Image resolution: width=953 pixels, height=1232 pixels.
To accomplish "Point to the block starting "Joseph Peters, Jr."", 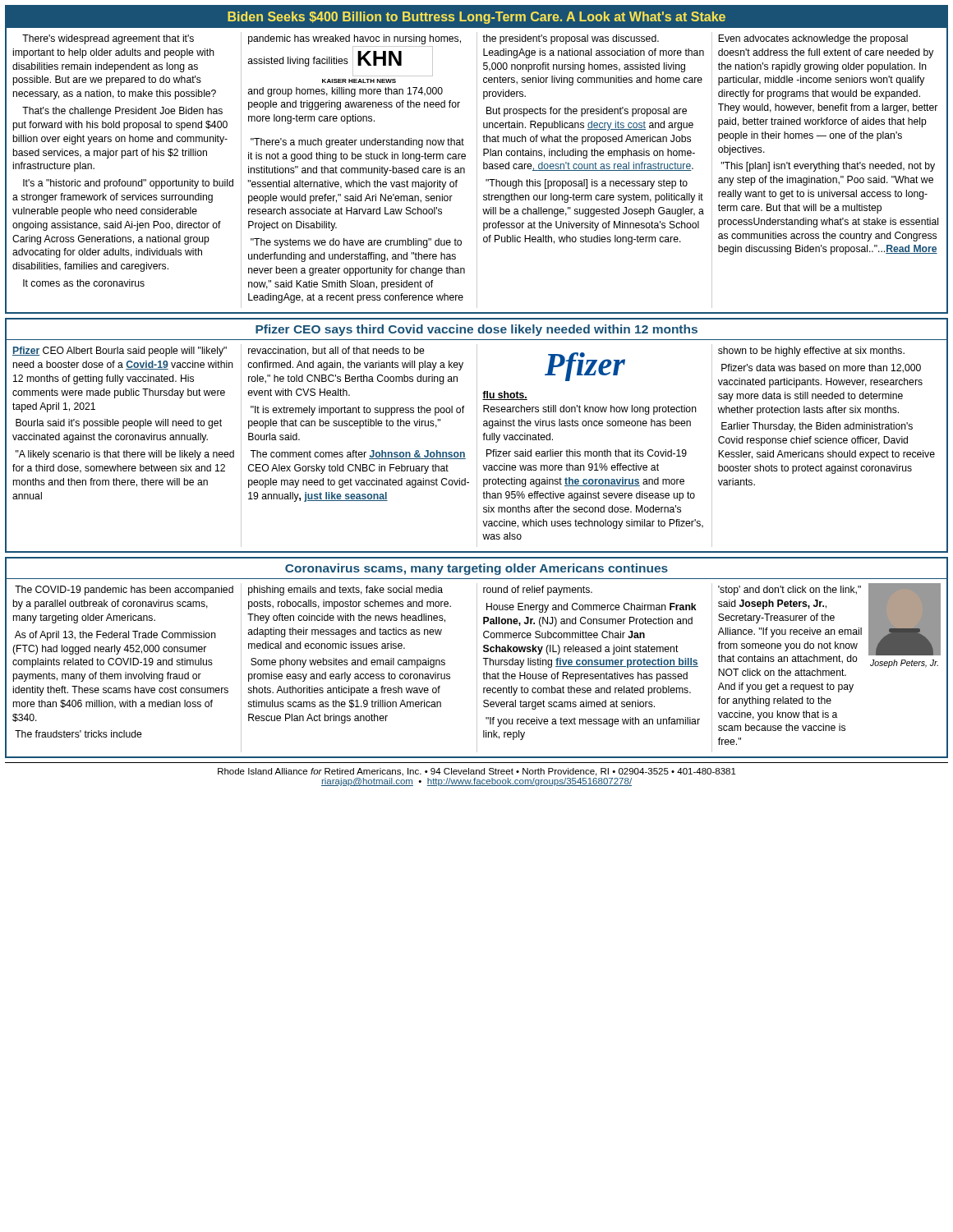I will (904, 663).
